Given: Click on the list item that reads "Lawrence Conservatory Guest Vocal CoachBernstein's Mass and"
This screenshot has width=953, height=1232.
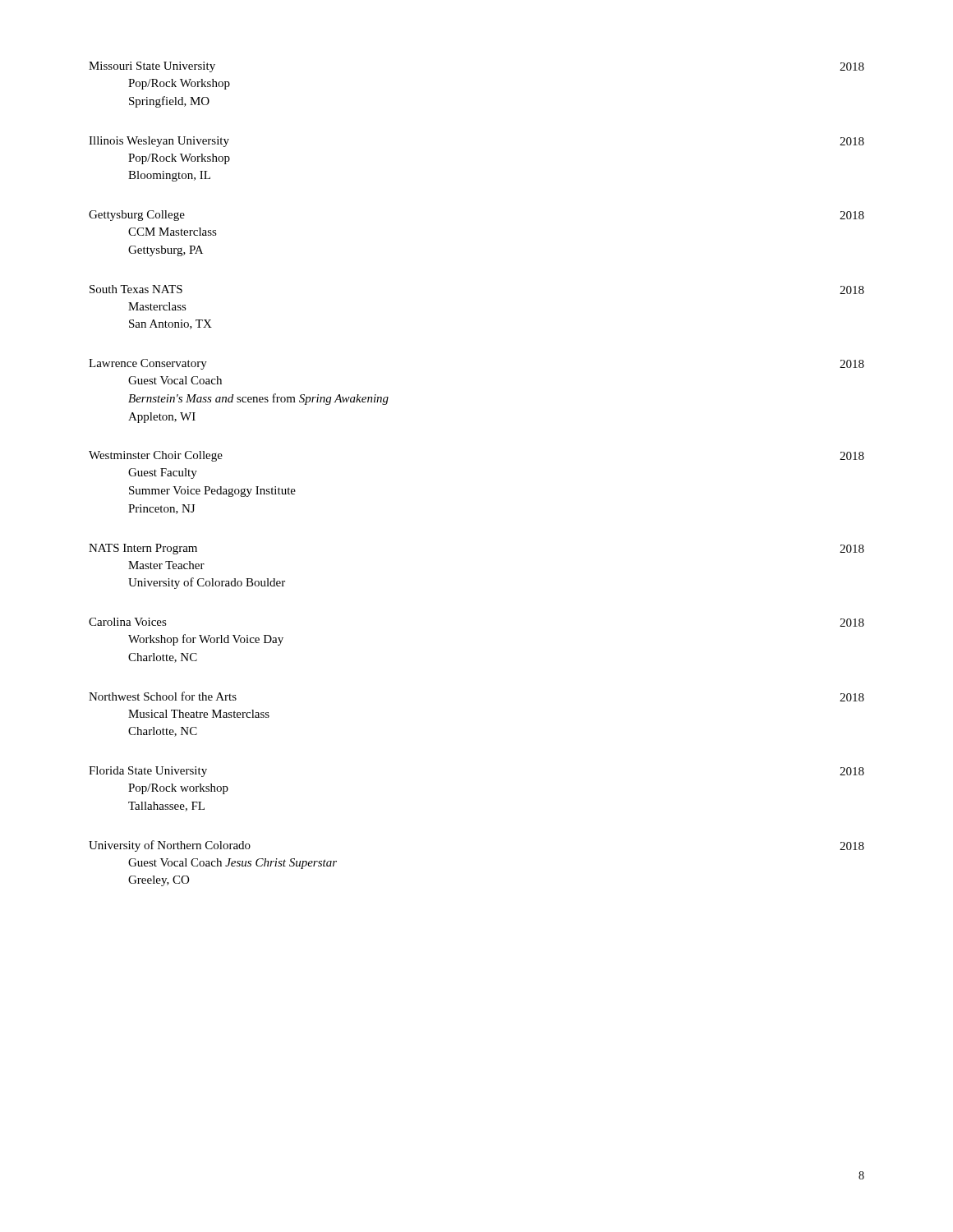Looking at the screenshot, I should [143, 365].
